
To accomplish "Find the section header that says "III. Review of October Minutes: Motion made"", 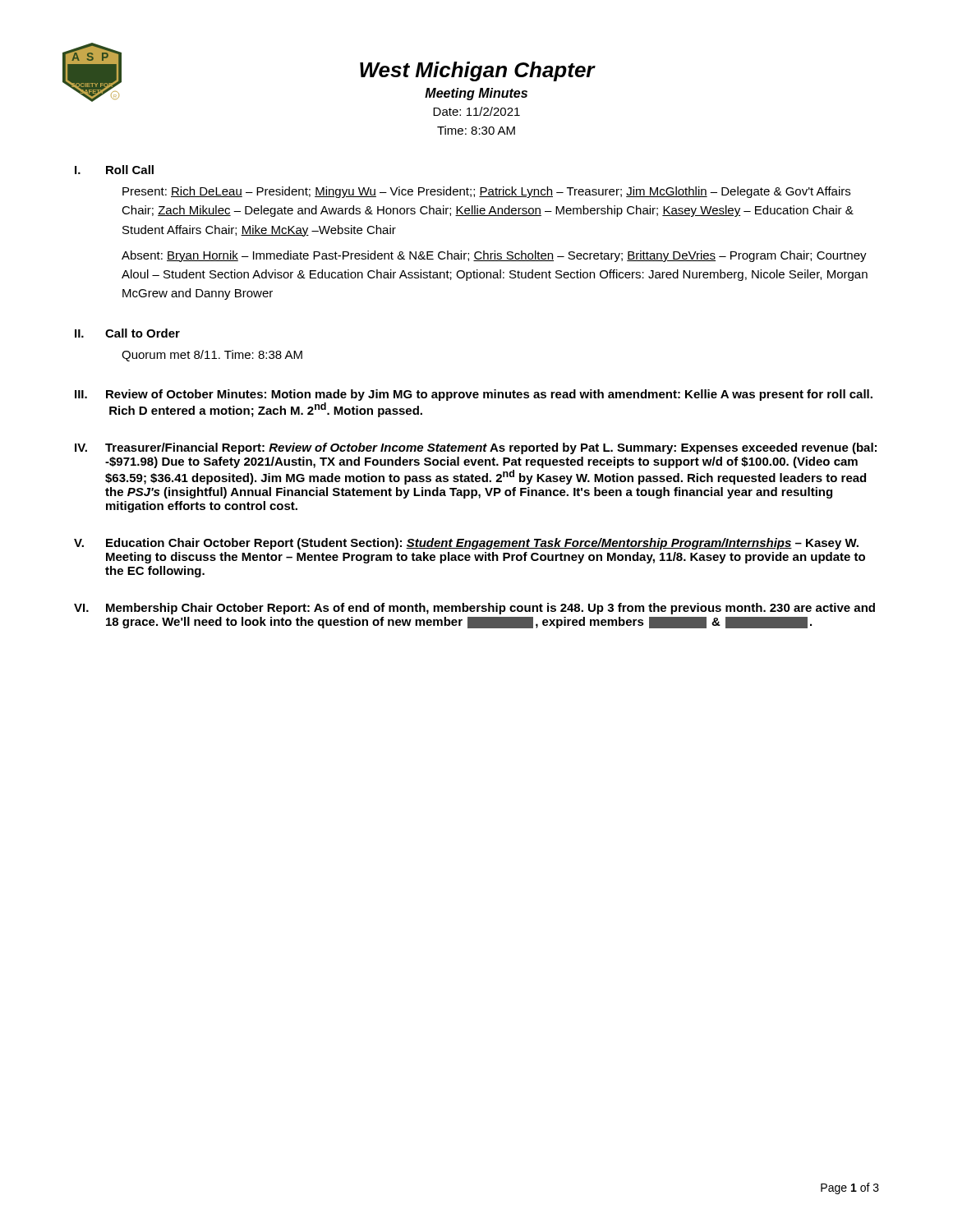I will (476, 402).
